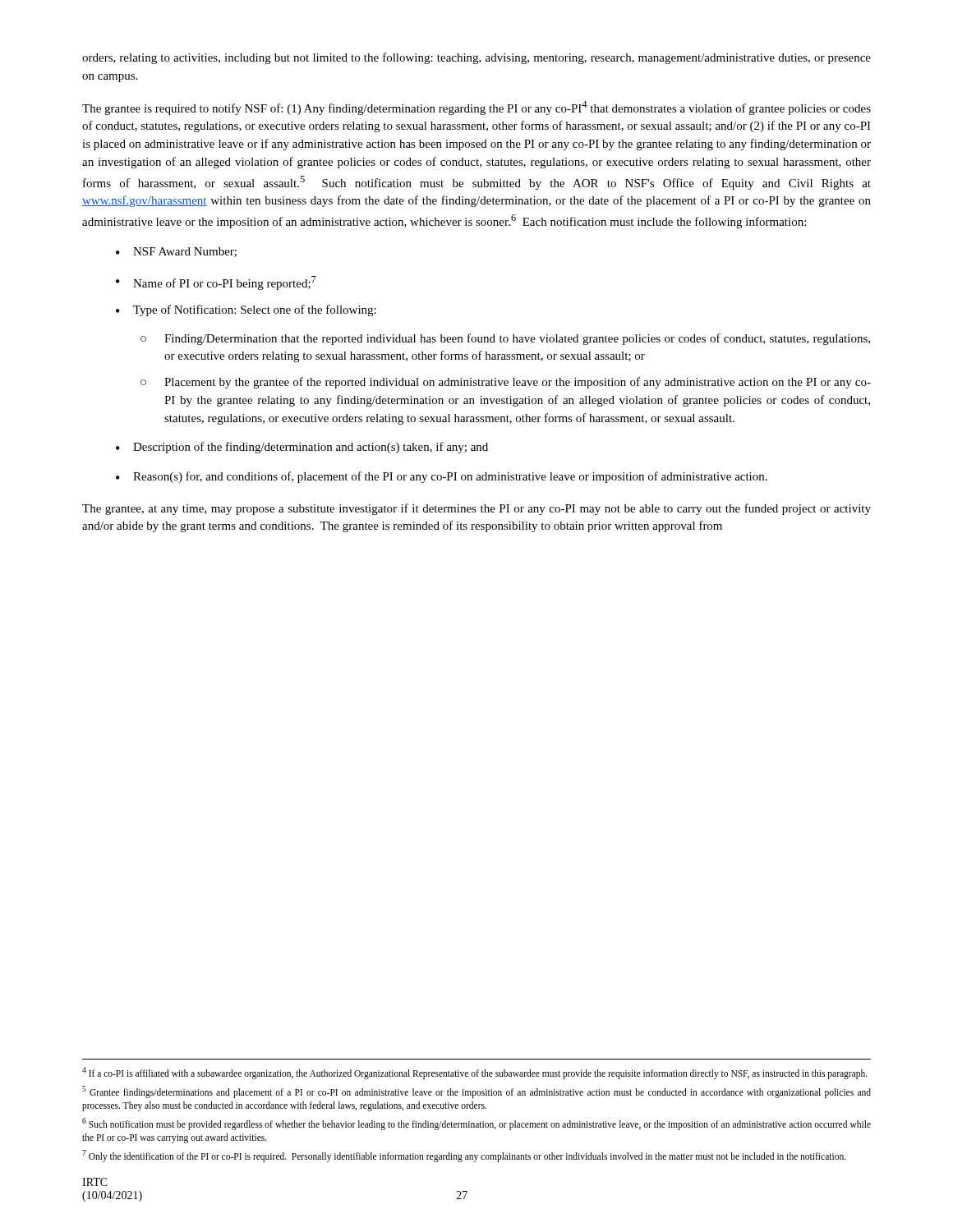
Task: Click the passage that begins "• Name of PI or co-PI being"
Action: pos(216,283)
